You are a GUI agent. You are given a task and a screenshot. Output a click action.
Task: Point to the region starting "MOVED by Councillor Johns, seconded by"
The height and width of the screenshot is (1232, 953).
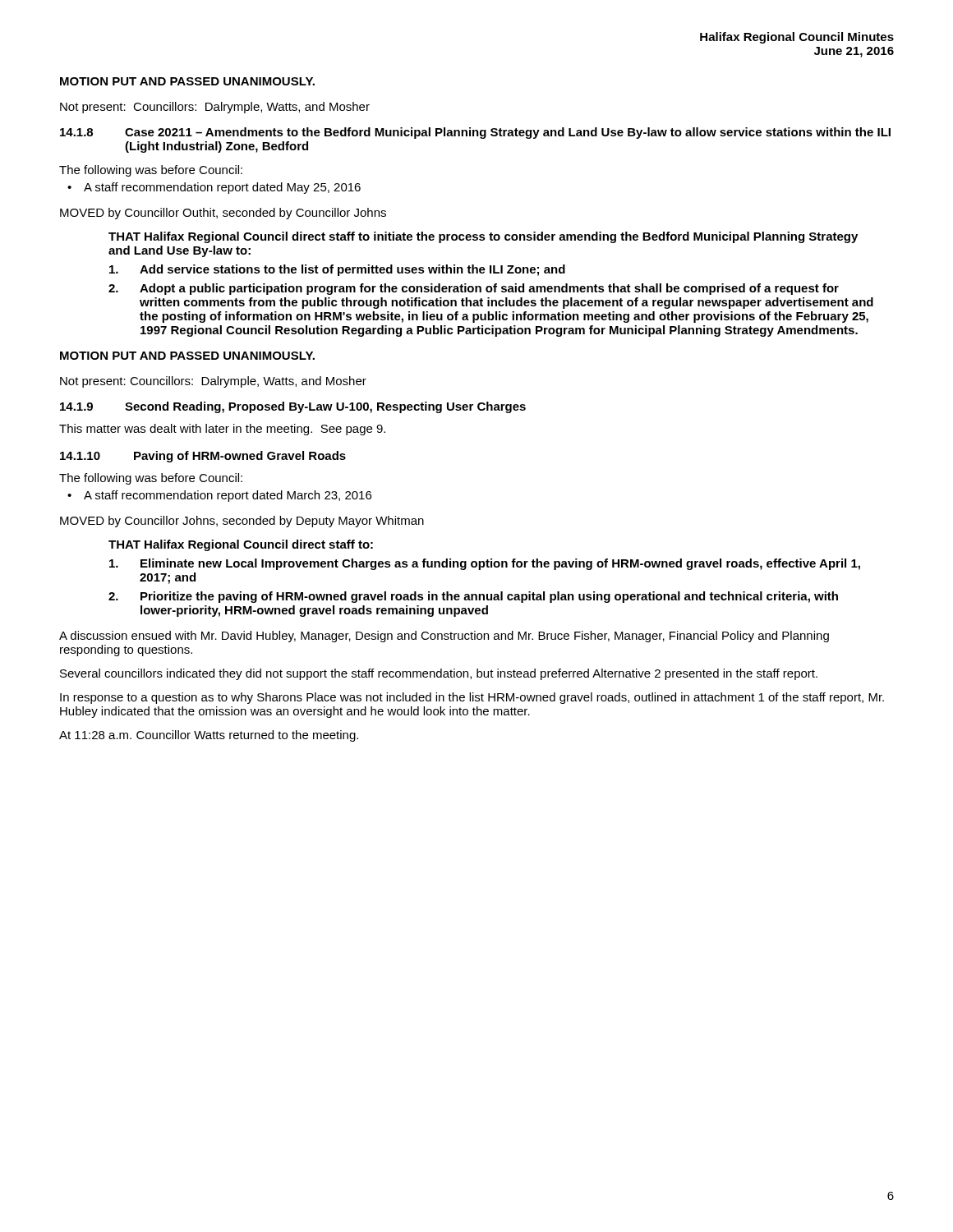(x=242, y=520)
